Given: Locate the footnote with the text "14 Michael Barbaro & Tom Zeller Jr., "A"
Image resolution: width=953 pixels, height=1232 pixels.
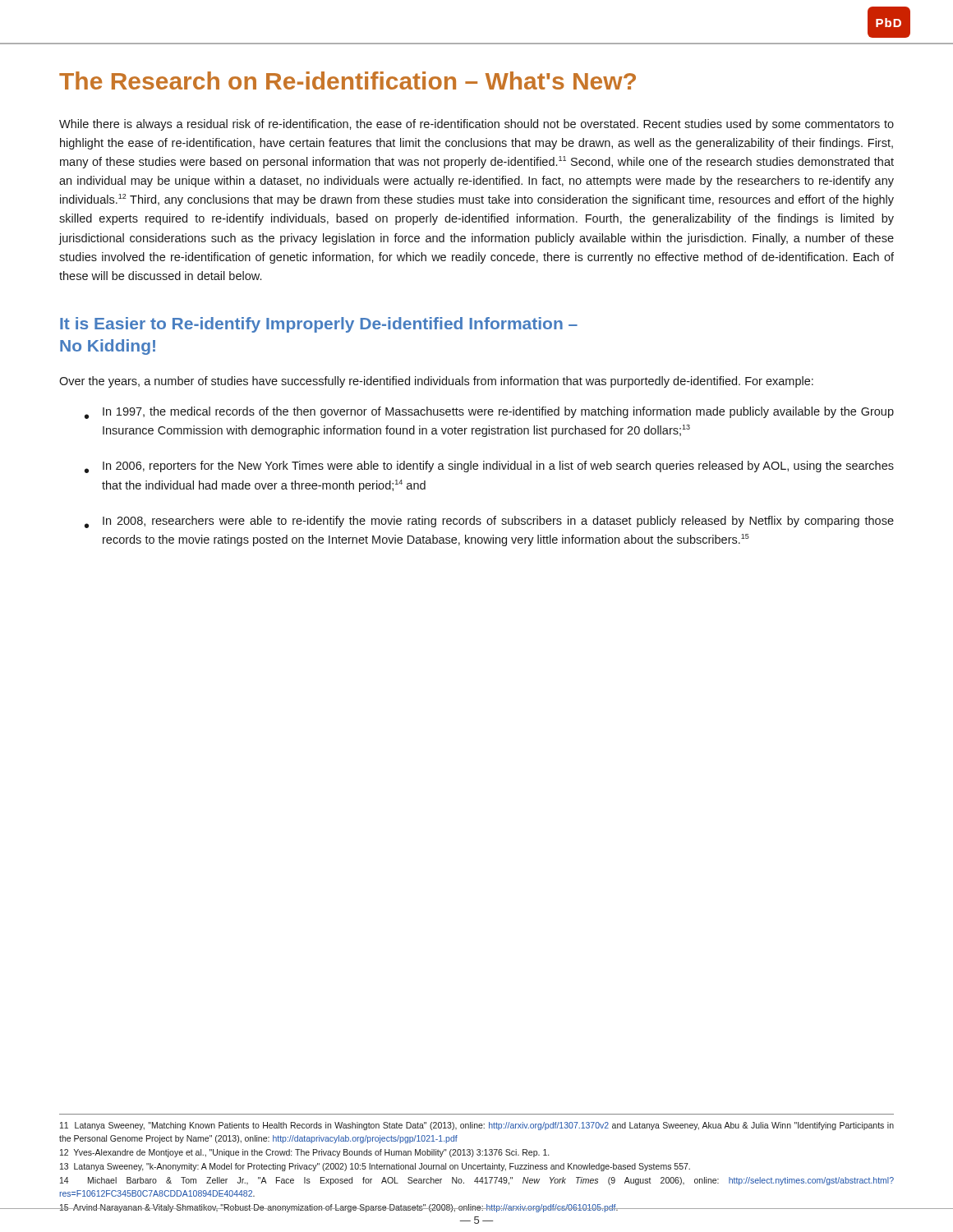Looking at the screenshot, I should click(x=476, y=1187).
